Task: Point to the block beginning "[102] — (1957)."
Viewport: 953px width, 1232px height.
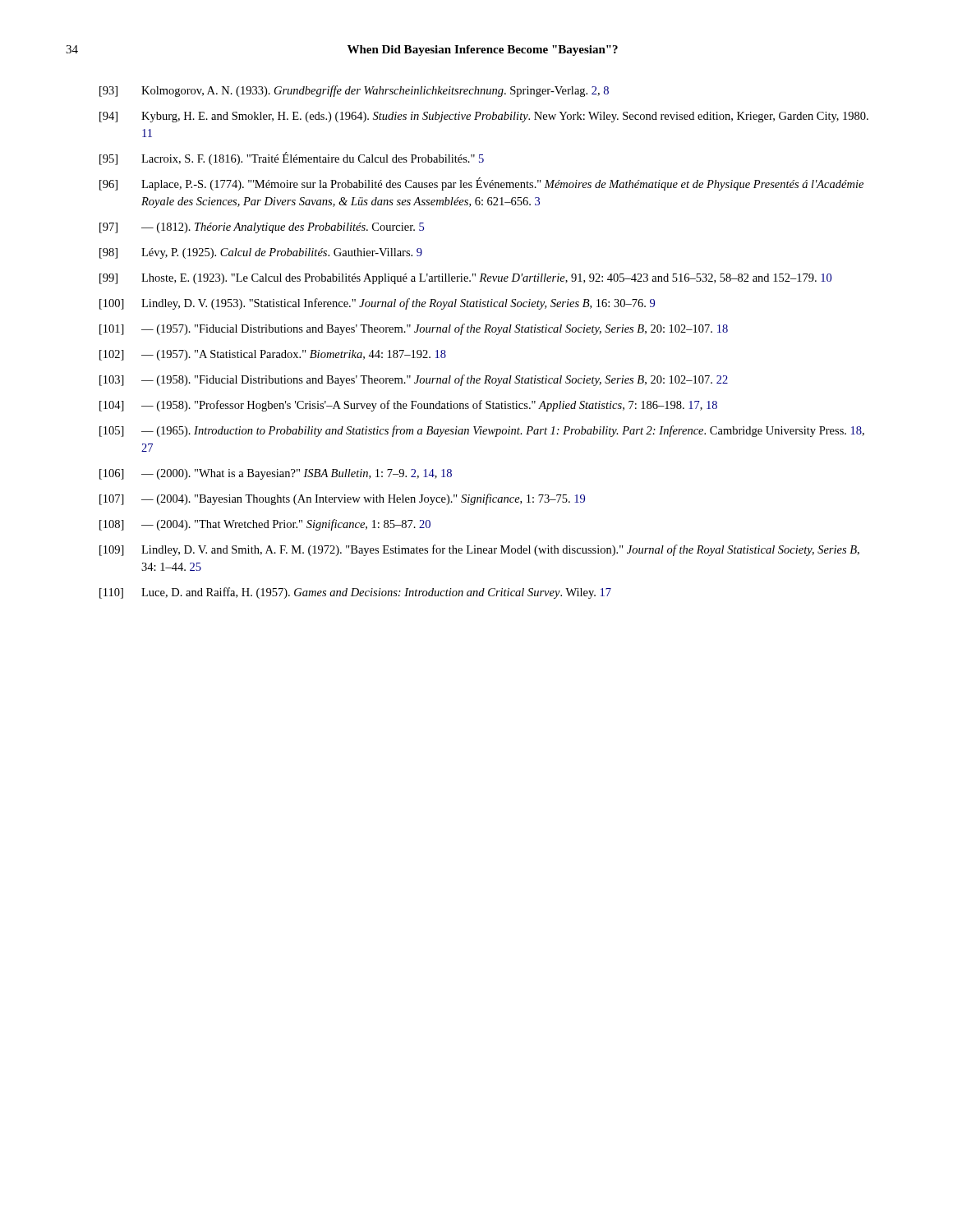Action: pyautogui.click(x=273, y=355)
